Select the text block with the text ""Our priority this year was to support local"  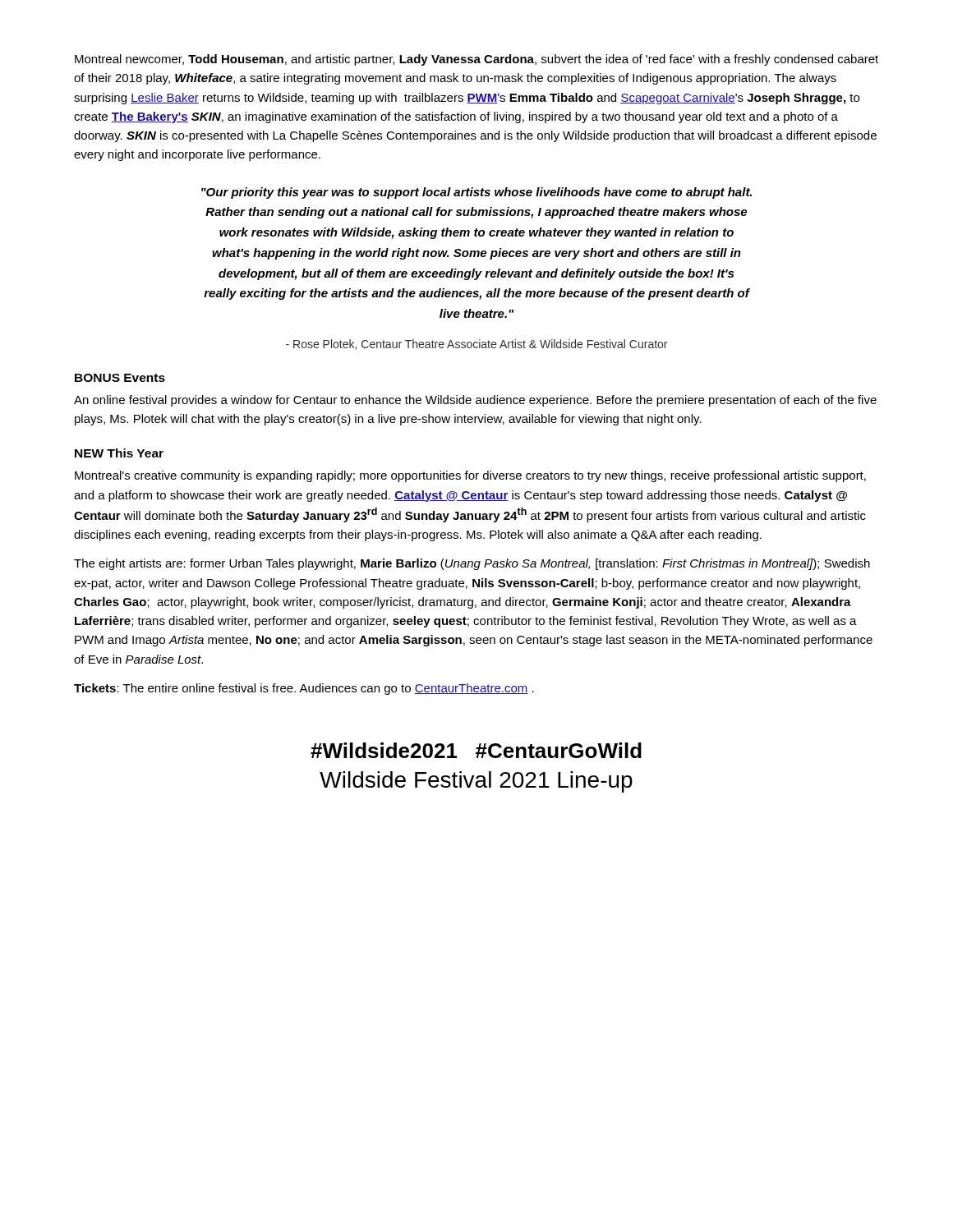coord(476,252)
